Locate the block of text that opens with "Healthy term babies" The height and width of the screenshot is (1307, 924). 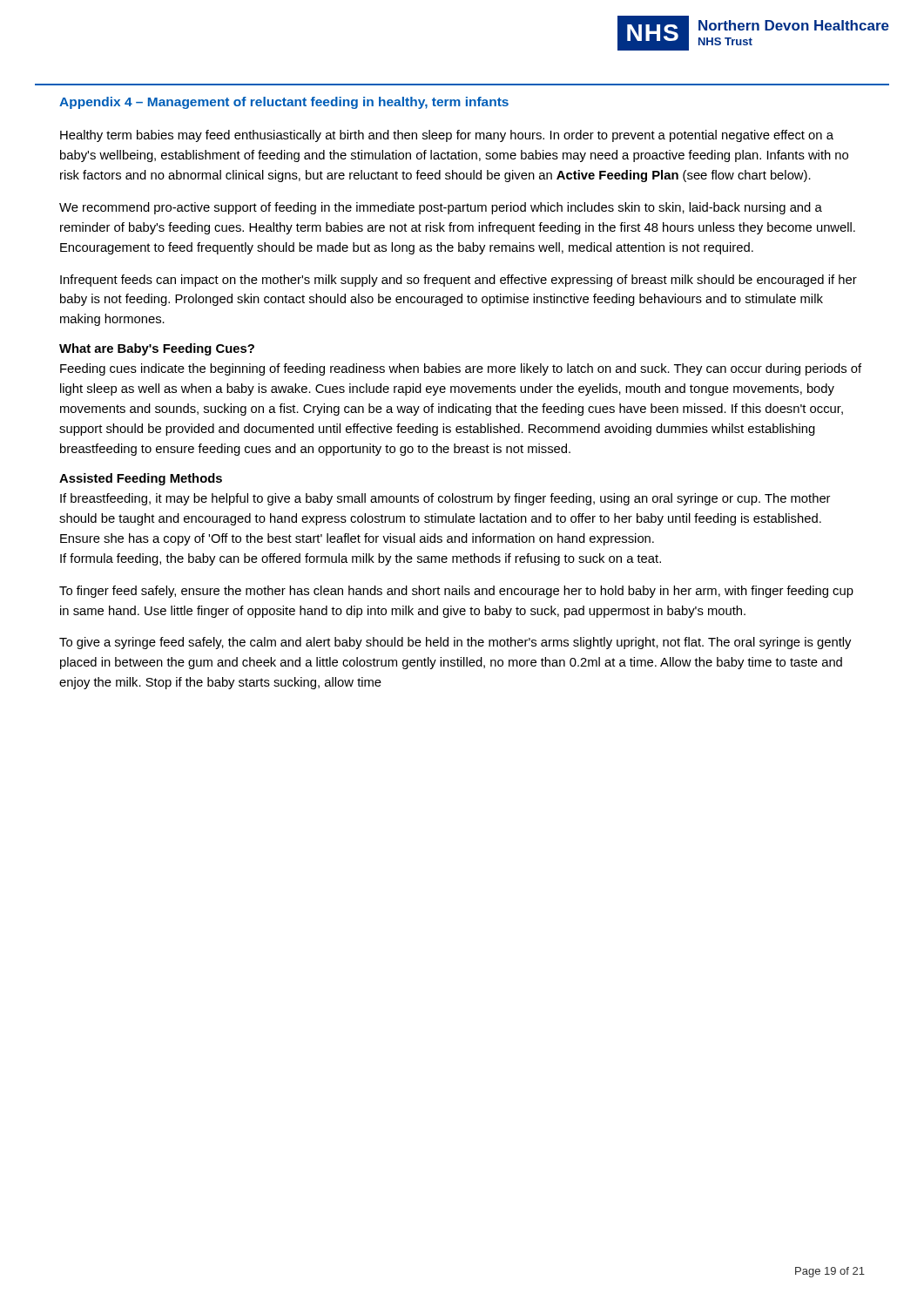point(454,155)
